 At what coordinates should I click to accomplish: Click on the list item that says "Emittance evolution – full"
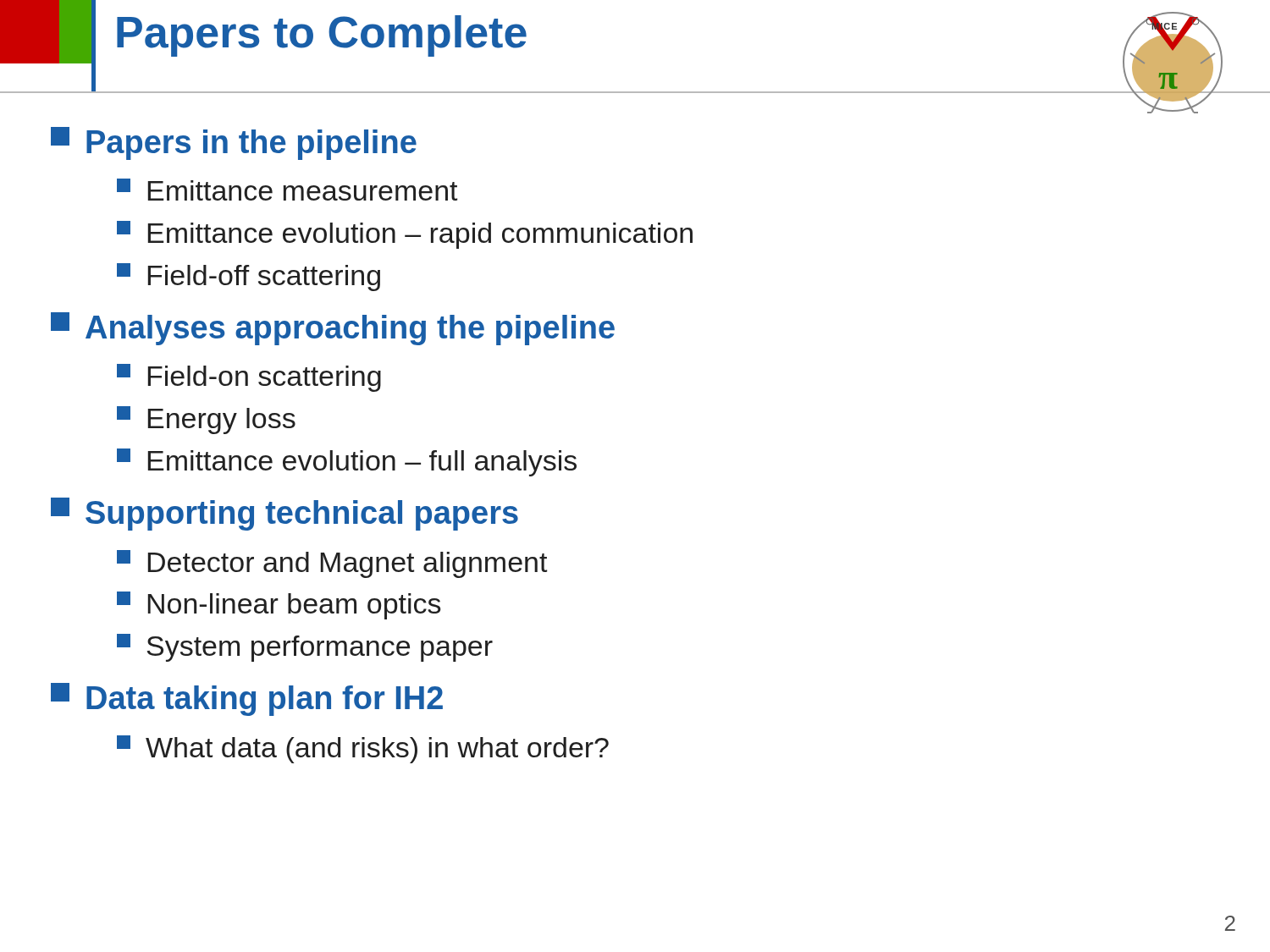tap(347, 461)
